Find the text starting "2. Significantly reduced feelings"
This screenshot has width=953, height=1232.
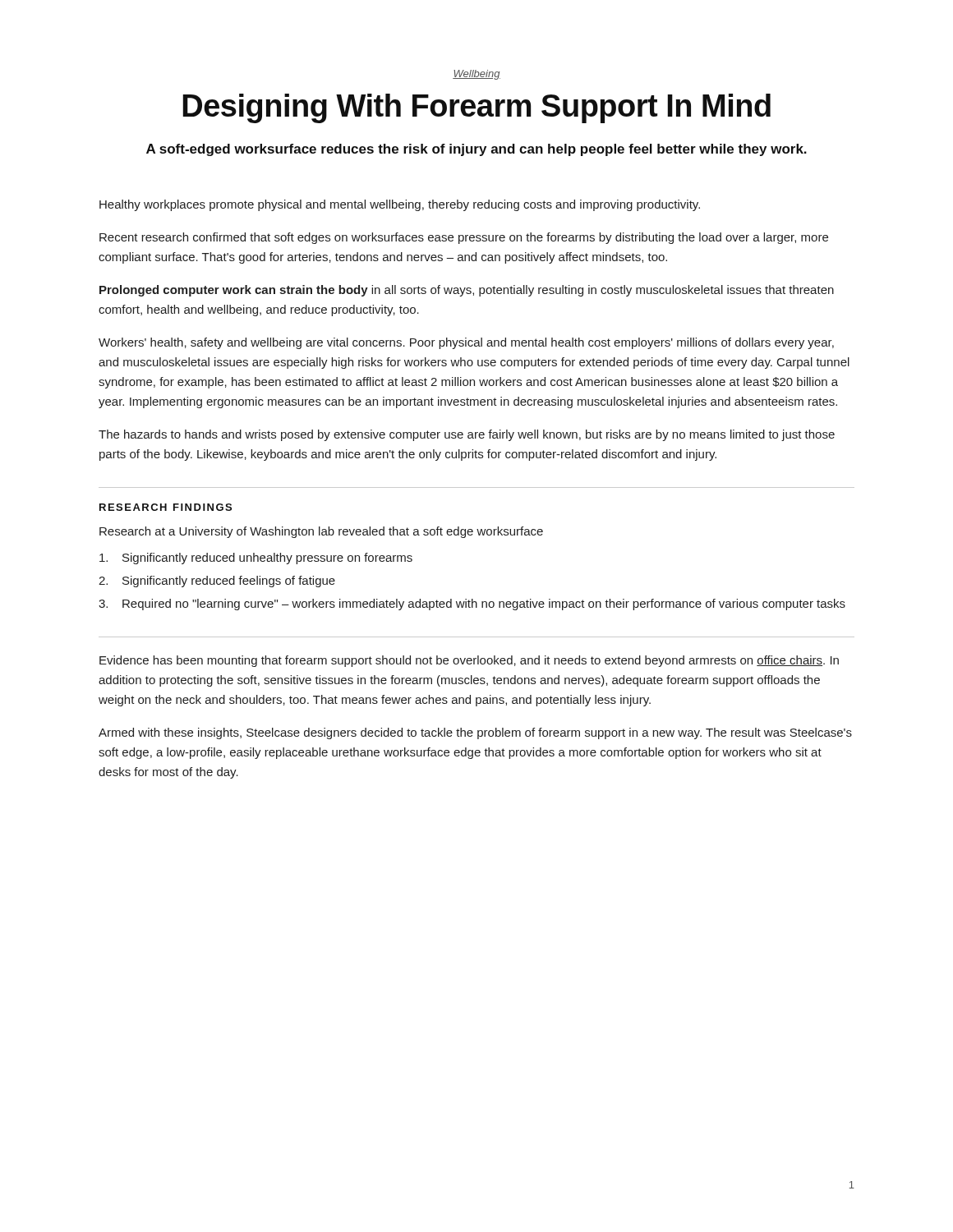pyautogui.click(x=217, y=581)
